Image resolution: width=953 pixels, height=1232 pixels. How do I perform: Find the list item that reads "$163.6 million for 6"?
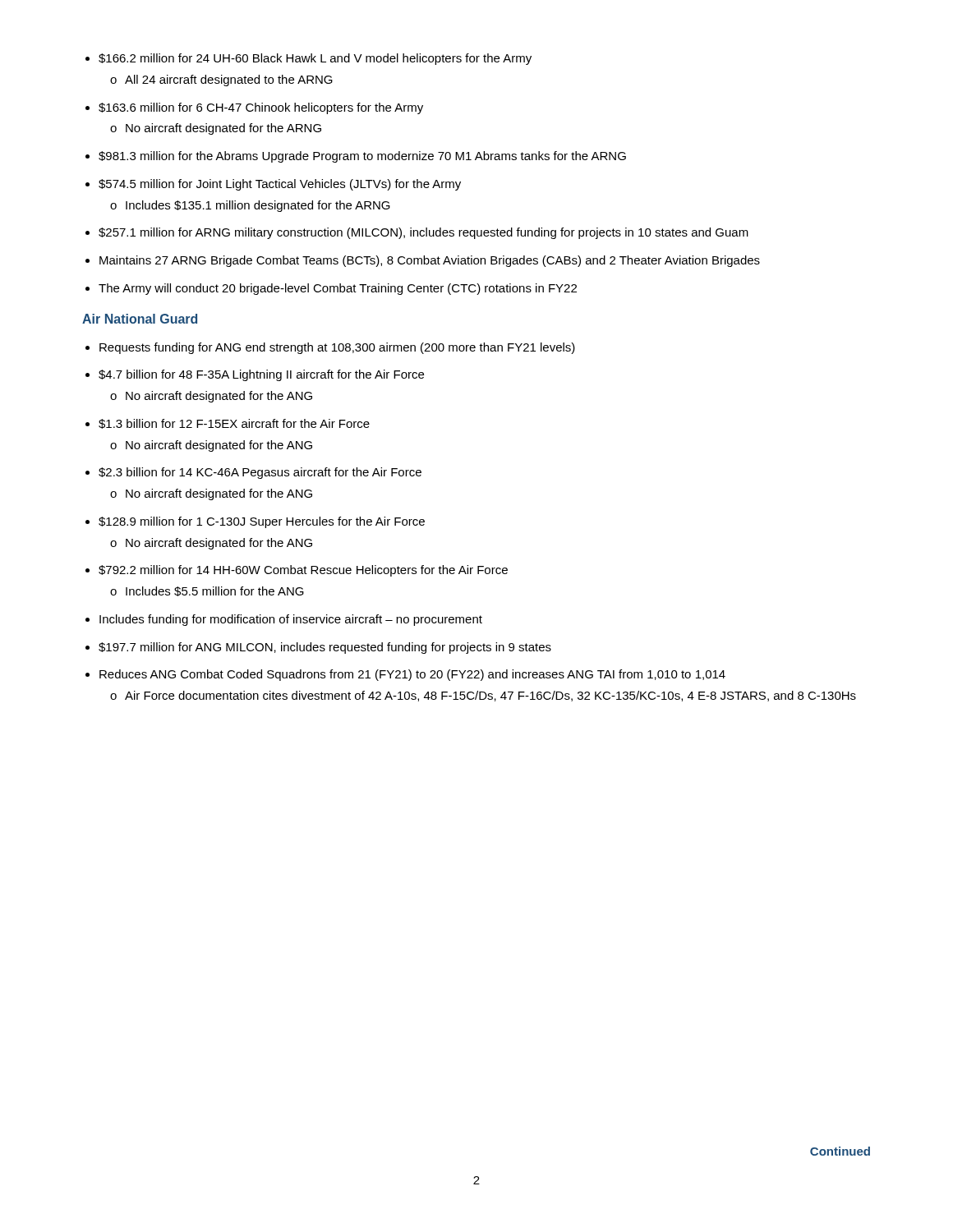[261, 108]
